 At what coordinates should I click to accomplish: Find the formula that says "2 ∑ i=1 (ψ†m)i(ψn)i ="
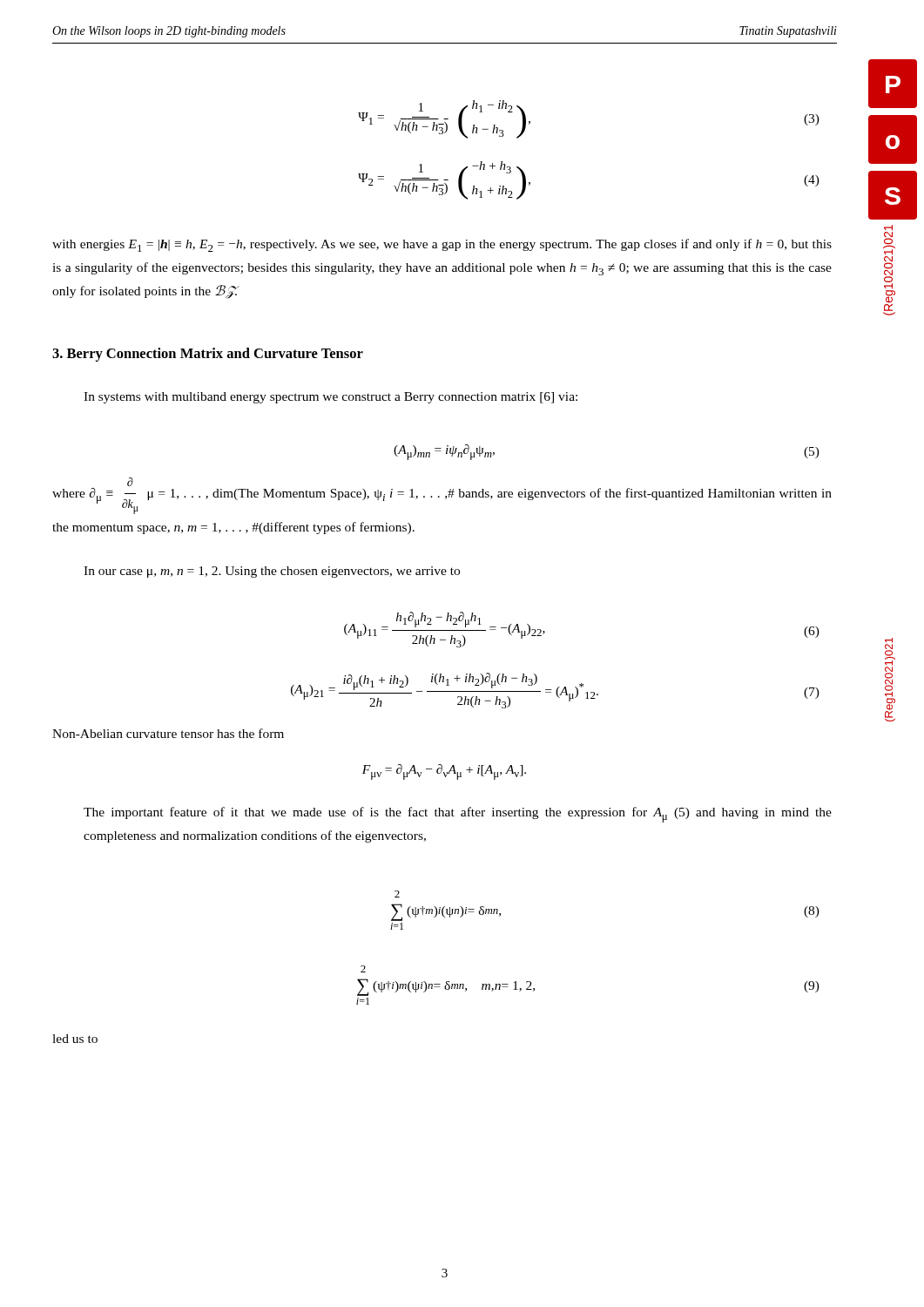click(397, 894)
